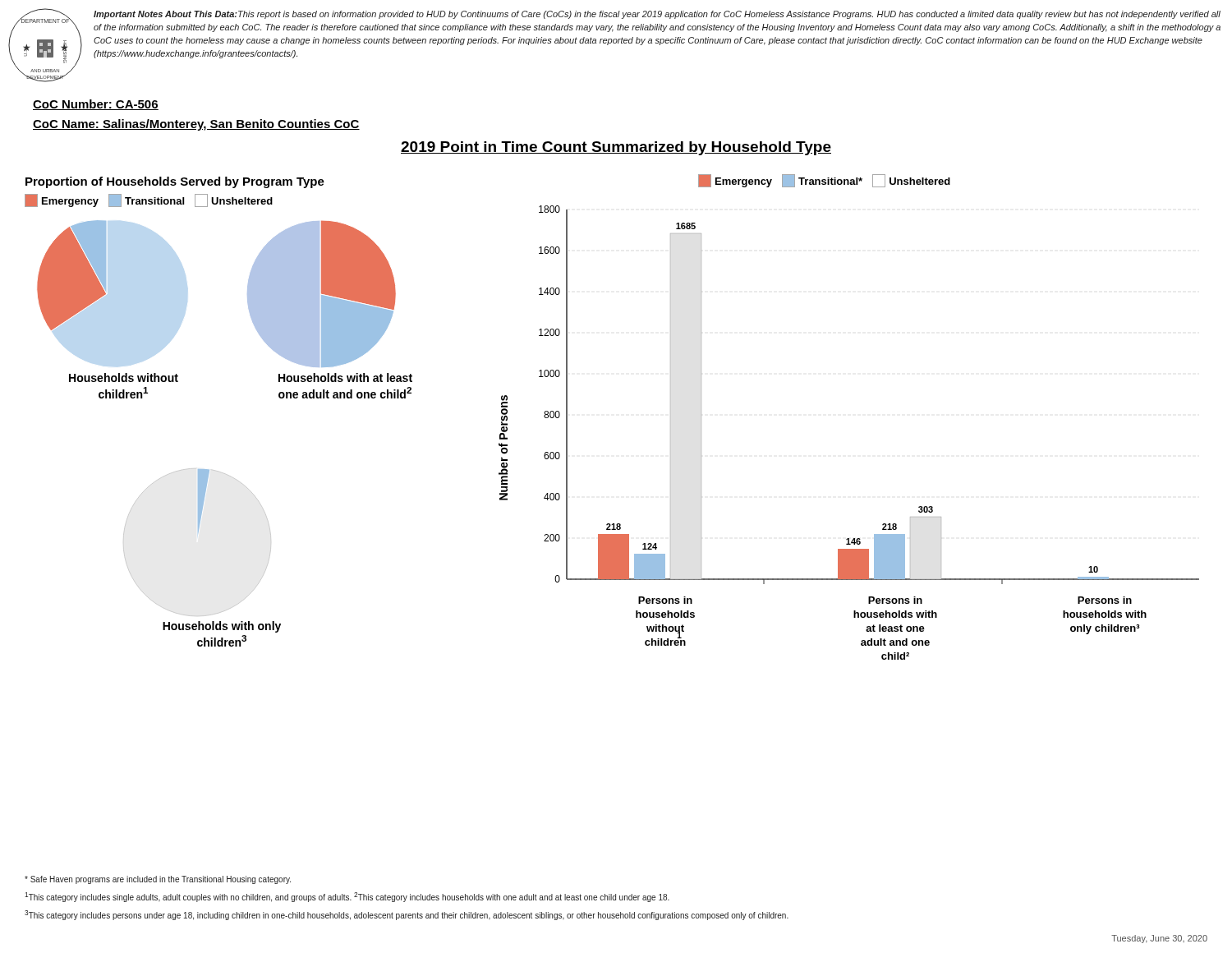The height and width of the screenshot is (953, 1232).
Task: Locate the block of text that opens with "Safe Haven programs are included in the"
Action: tap(158, 879)
